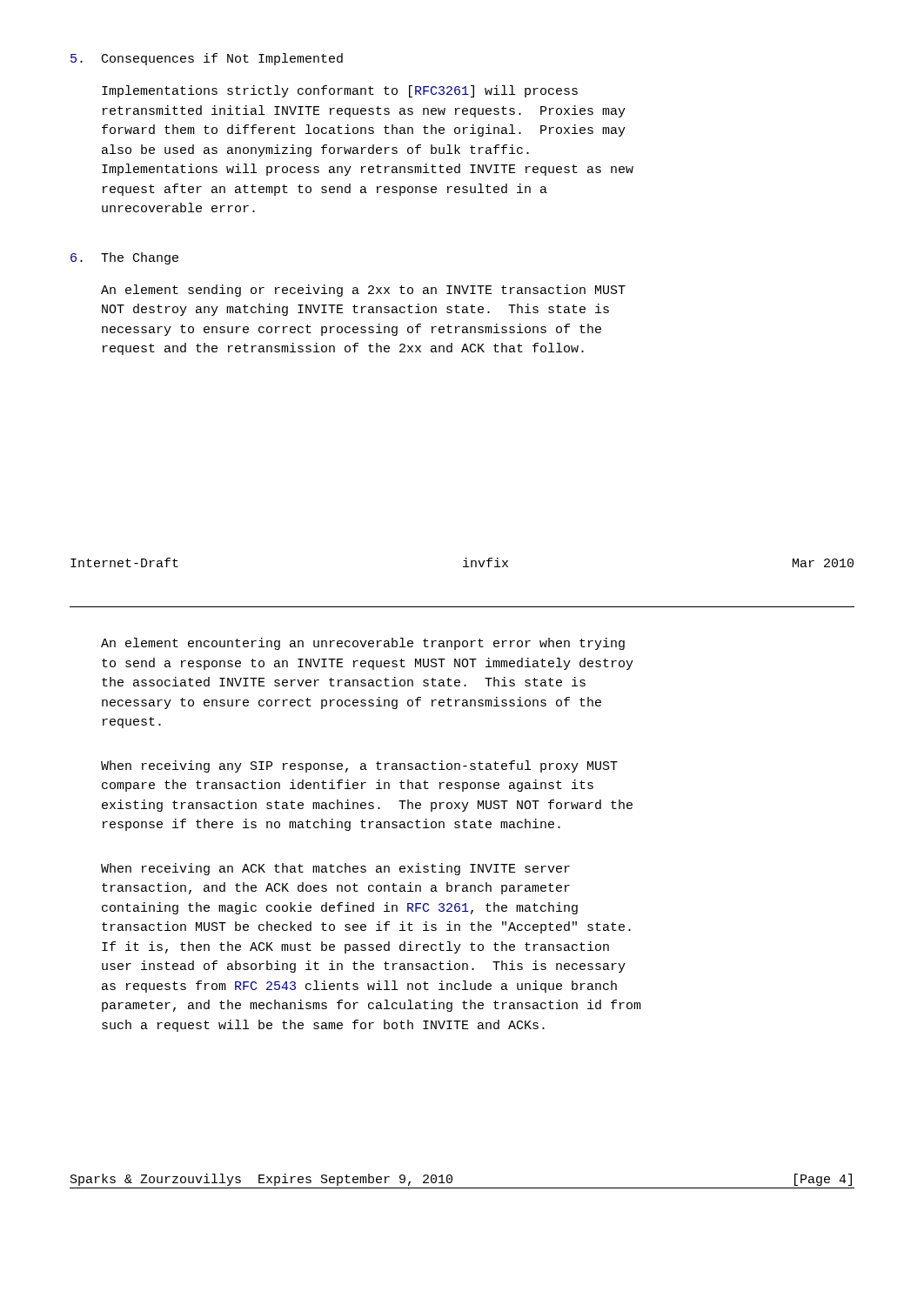Point to the block beginning "When receiving any SIP"
Viewport: 924px width, 1305px height.
click(367, 796)
